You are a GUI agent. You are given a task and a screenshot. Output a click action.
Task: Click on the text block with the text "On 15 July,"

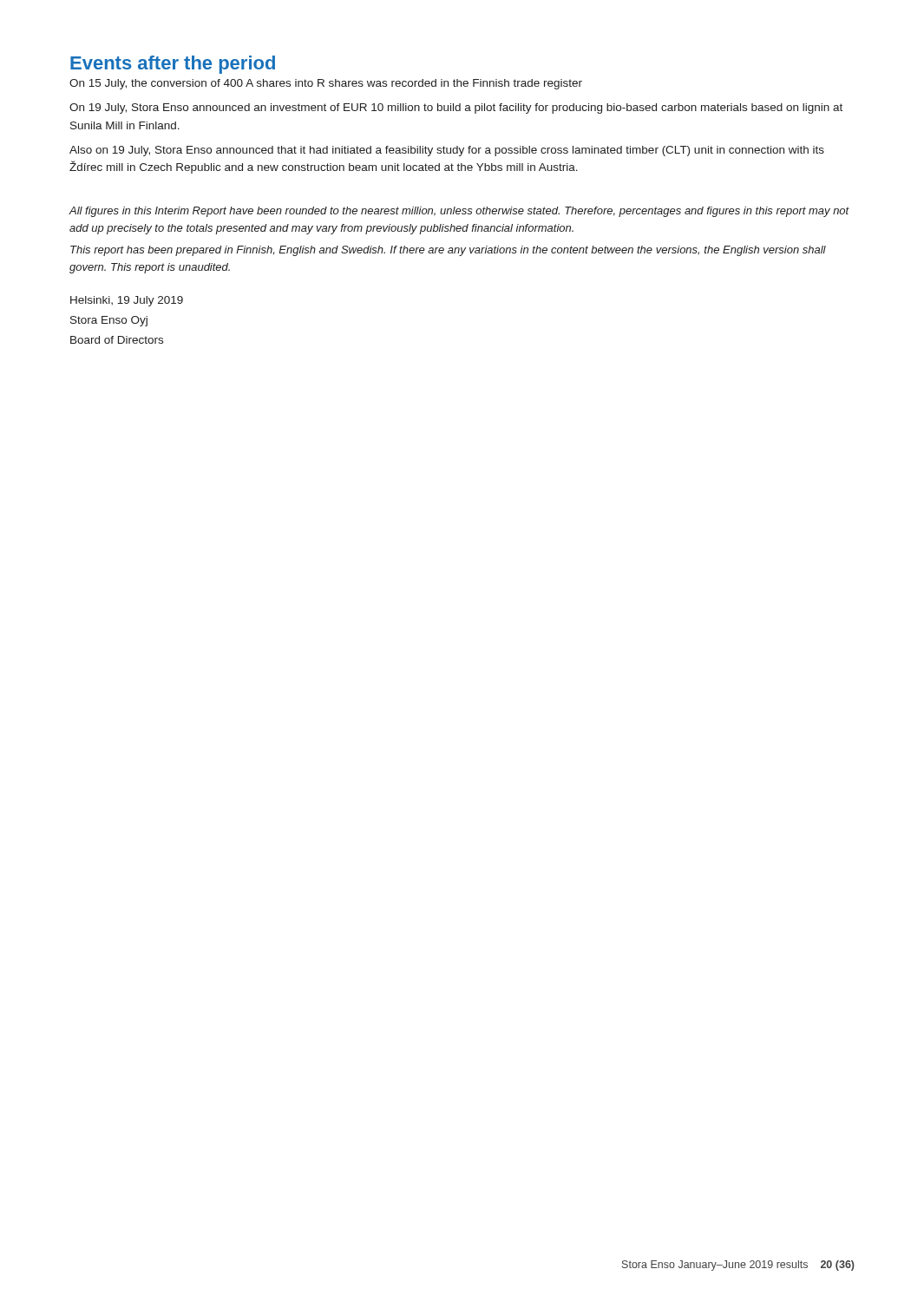(326, 83)
